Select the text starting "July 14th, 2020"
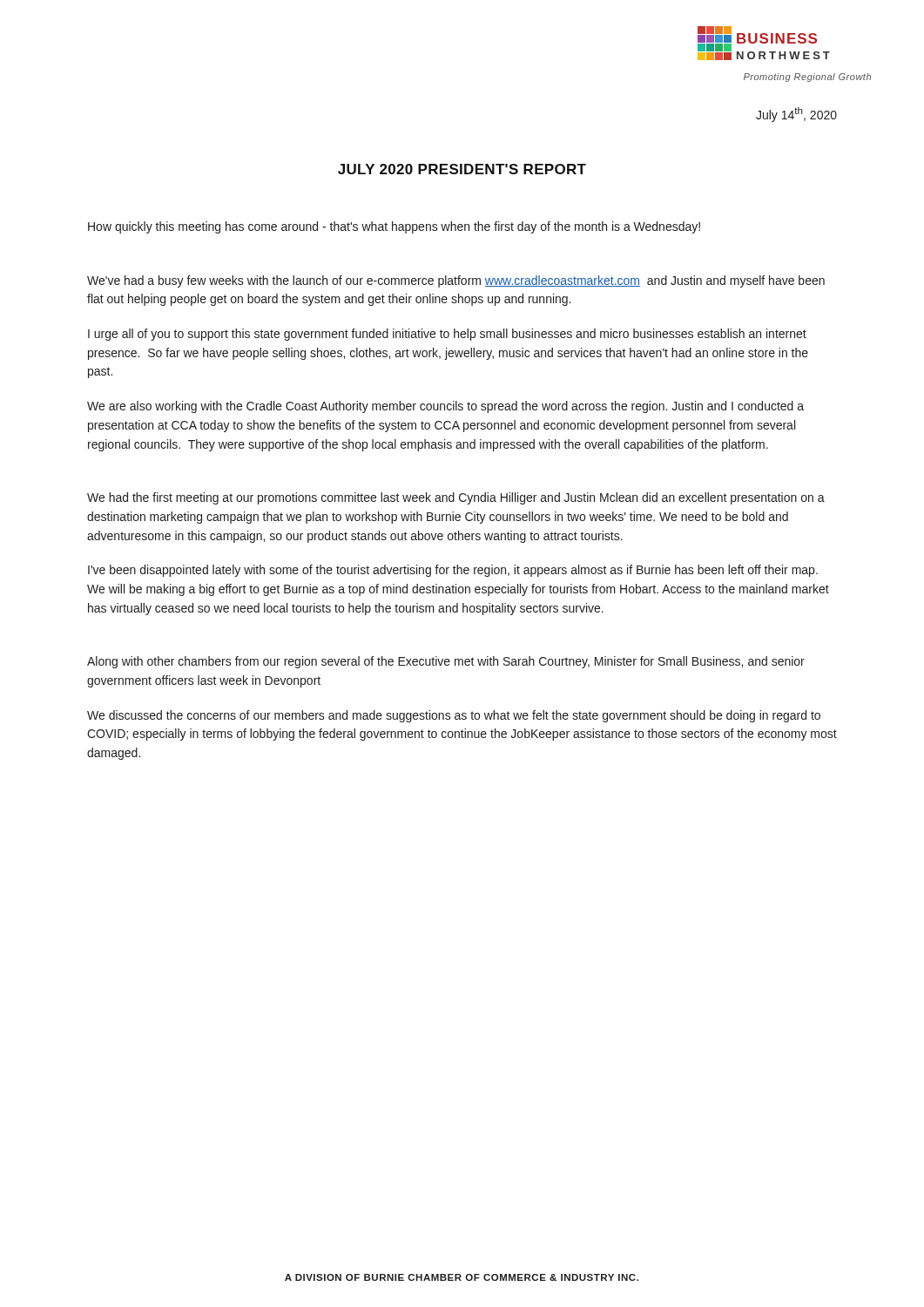The image size is (924, 1307). tap(796, 113)
